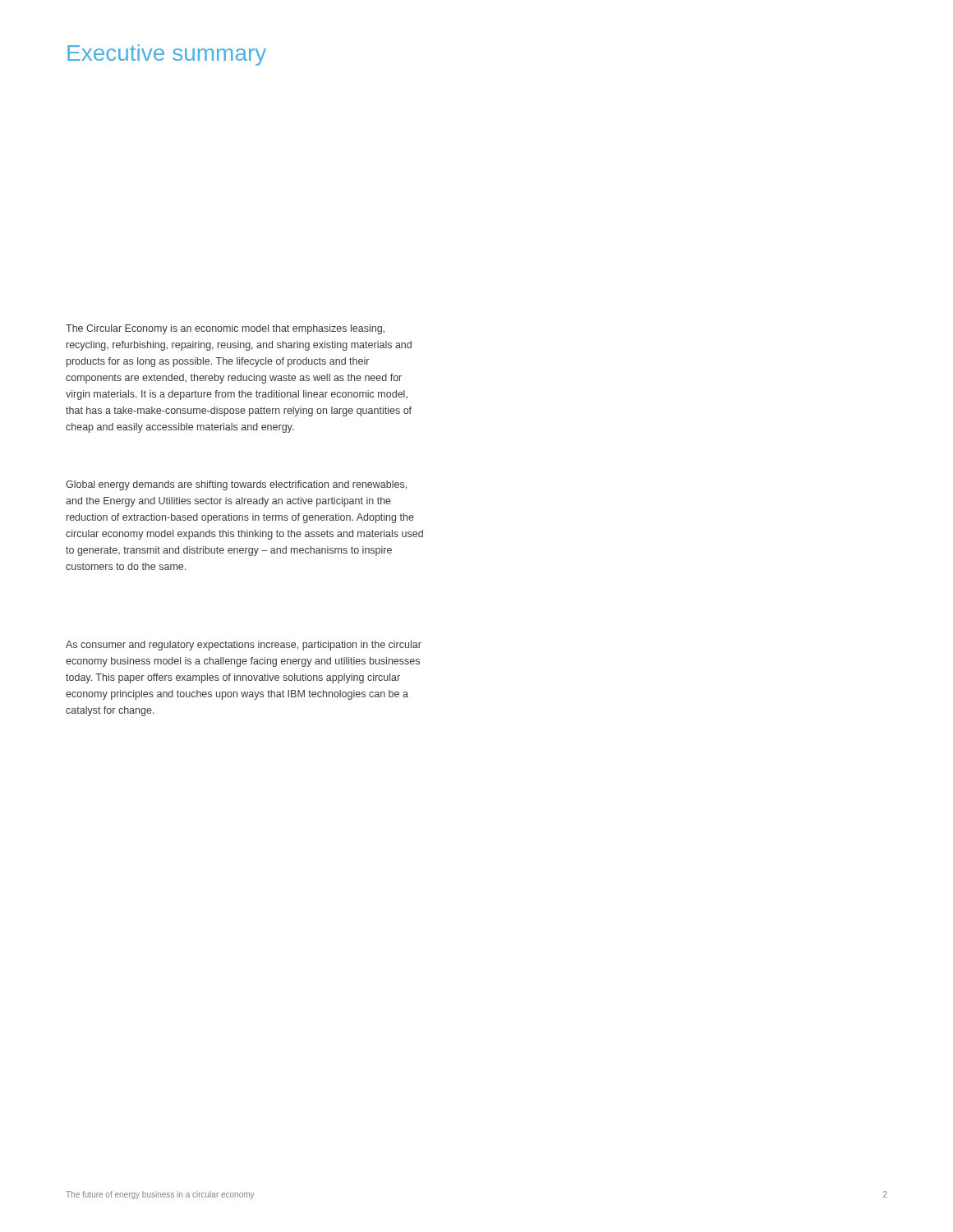Click on the text block with the text "As consumer and regulatory expectations increase, participation"
The image size is (953, 1232).
[x=244, y=678]
